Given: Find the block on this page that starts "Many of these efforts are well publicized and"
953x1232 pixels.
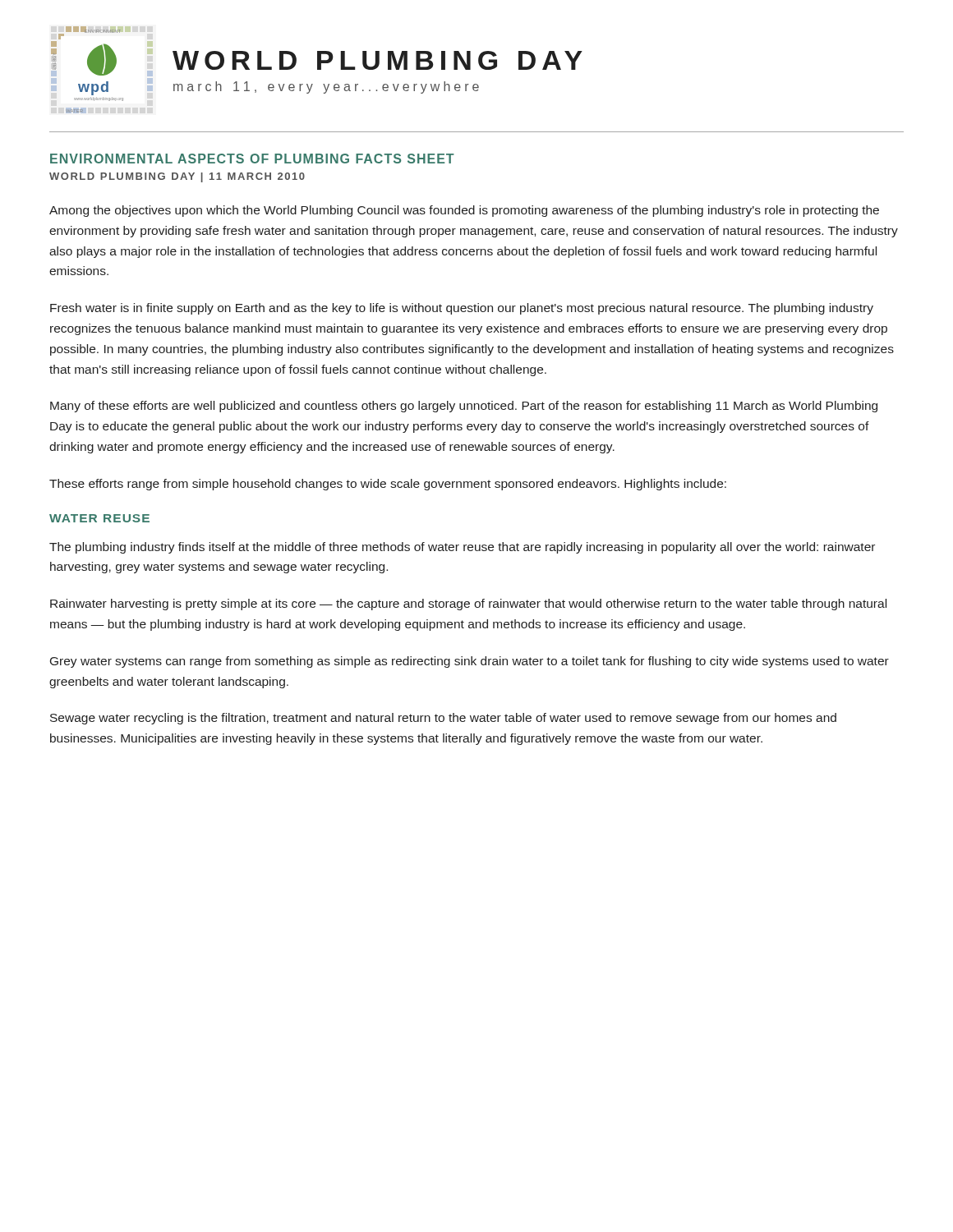Looking at the screenshot, I should [x=476, y=427].
